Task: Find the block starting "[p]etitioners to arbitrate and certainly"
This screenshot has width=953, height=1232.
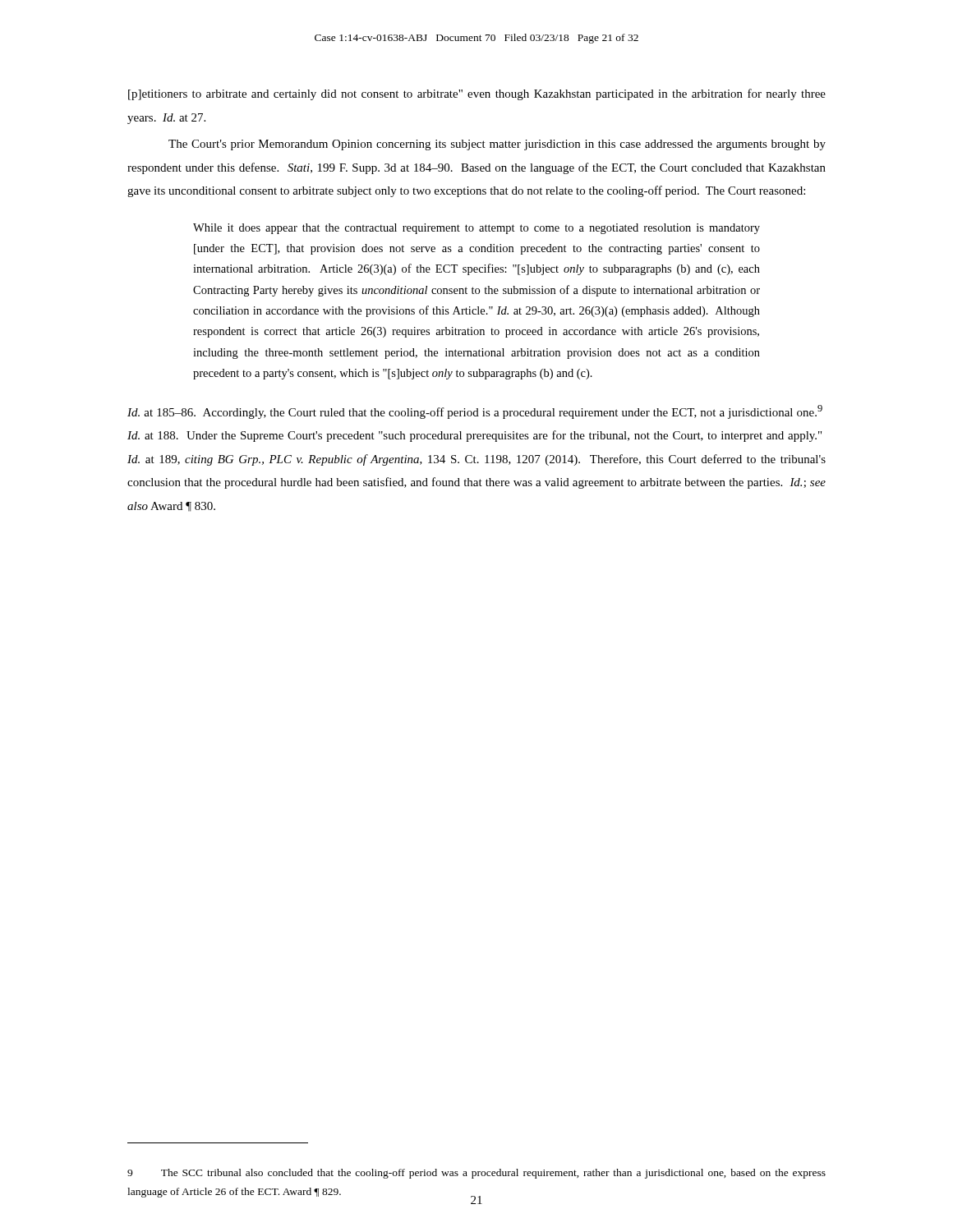Action: click(476, 106)
